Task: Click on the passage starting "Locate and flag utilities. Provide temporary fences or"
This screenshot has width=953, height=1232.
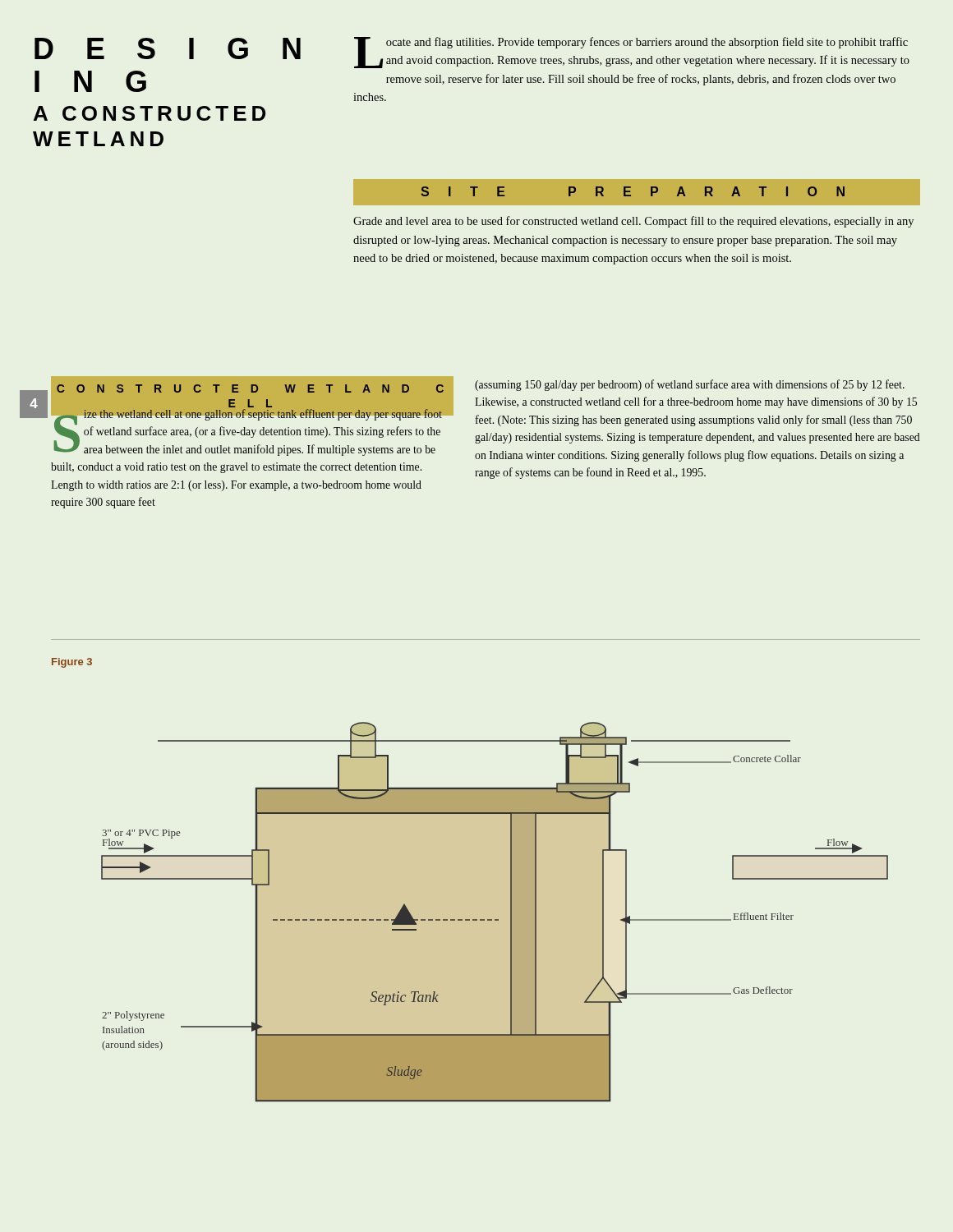Action: point(631,68)
